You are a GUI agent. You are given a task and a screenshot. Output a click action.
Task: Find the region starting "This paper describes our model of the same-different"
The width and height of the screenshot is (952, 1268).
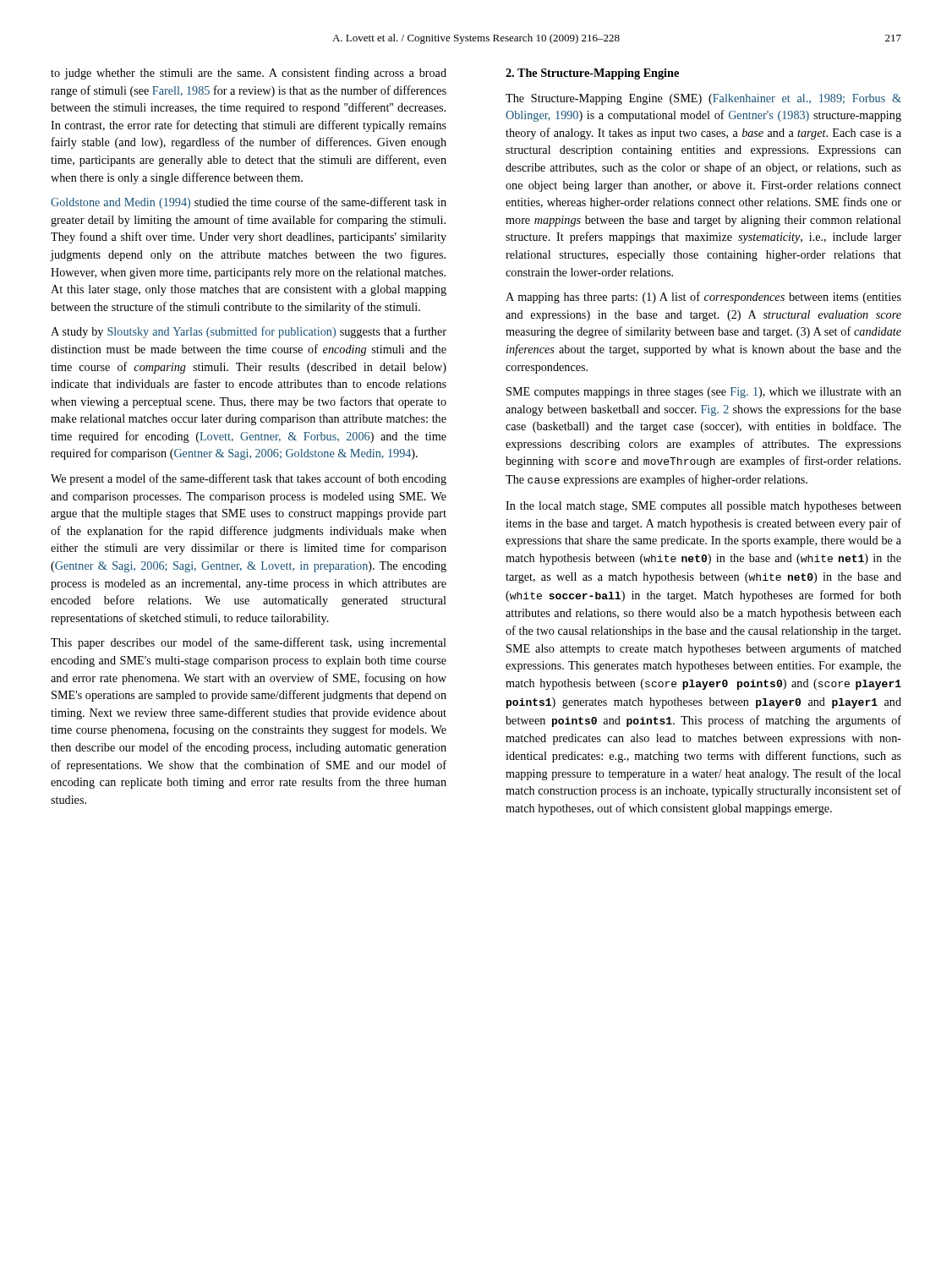click(249, 721)
